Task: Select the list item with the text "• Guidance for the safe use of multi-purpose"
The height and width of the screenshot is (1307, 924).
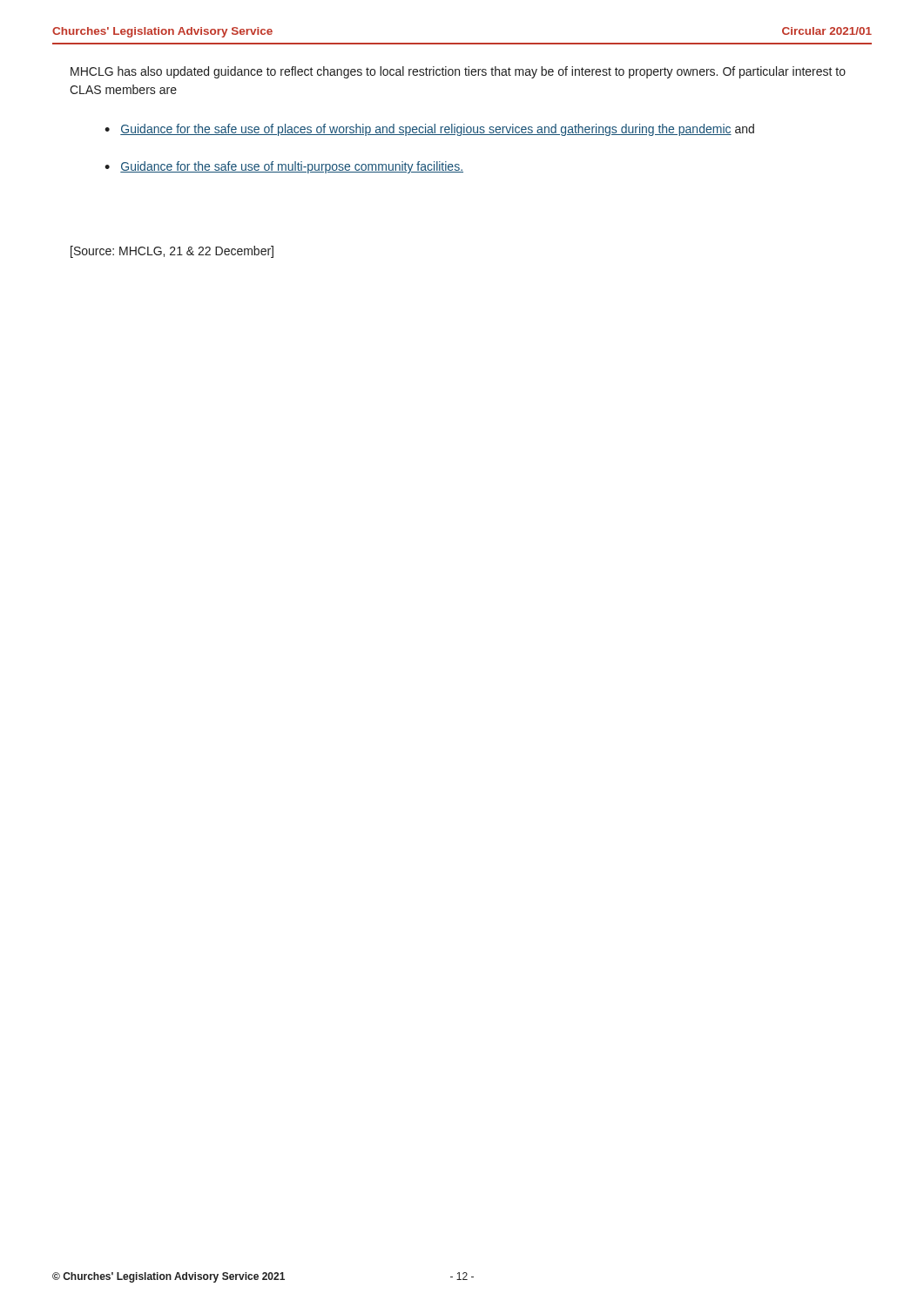Action: click(x=284, y=167)
